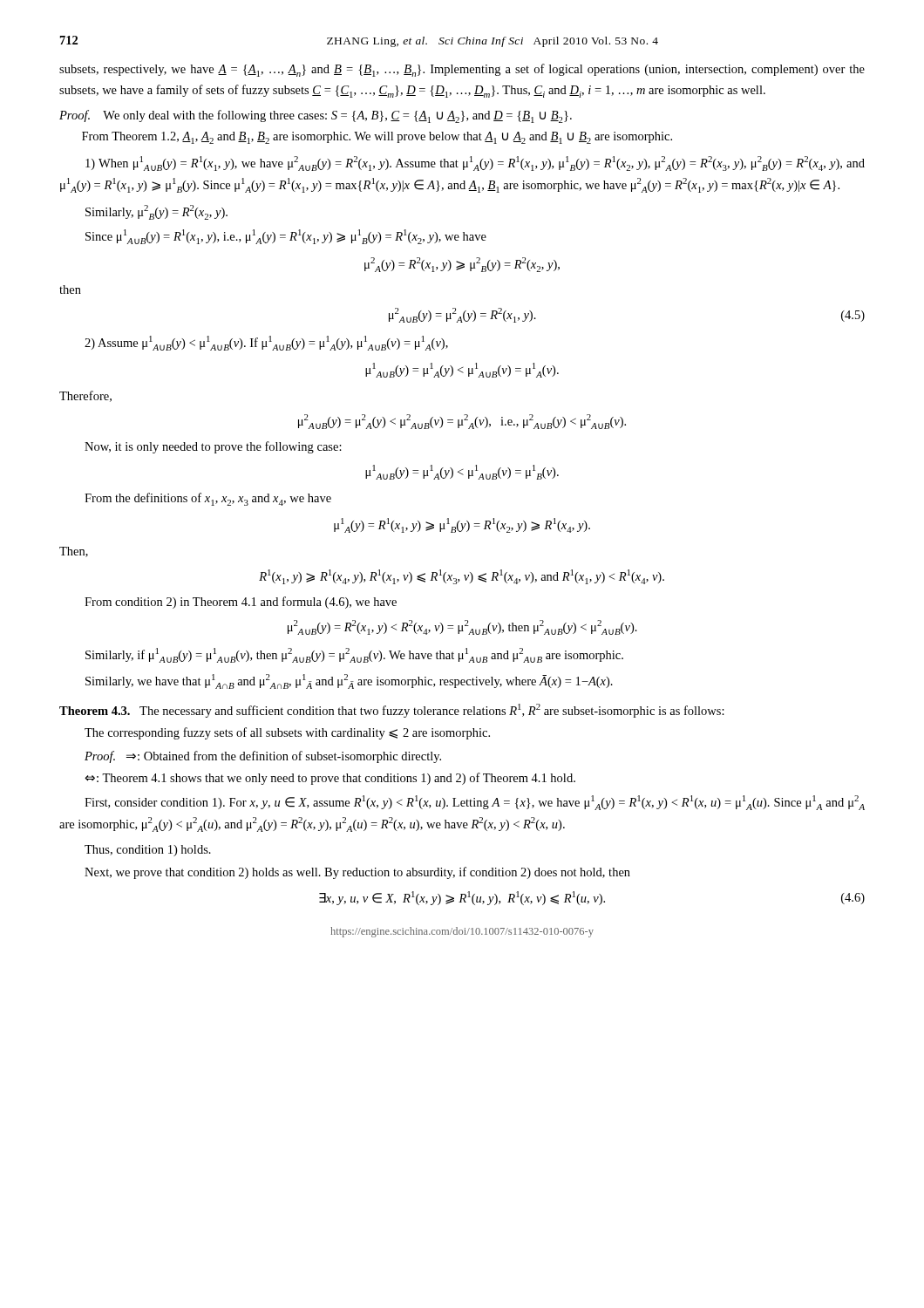Click on the formula with the text "μ1A∪B(y) = μ1A(y) < μ1A∪B(v) = μ1B(v)."

click(462, 472)
